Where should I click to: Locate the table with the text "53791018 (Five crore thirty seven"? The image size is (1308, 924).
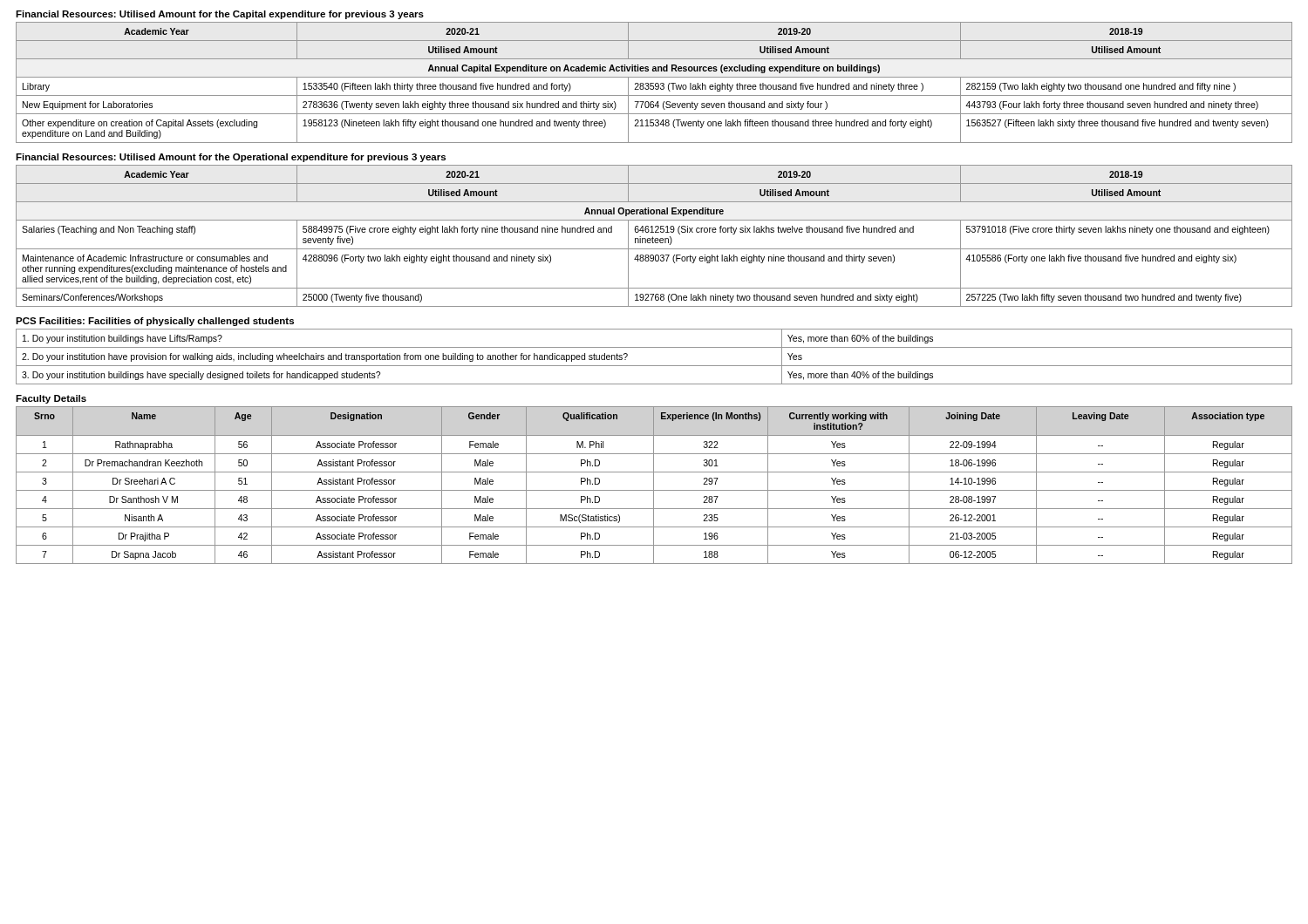pos(654,236)
